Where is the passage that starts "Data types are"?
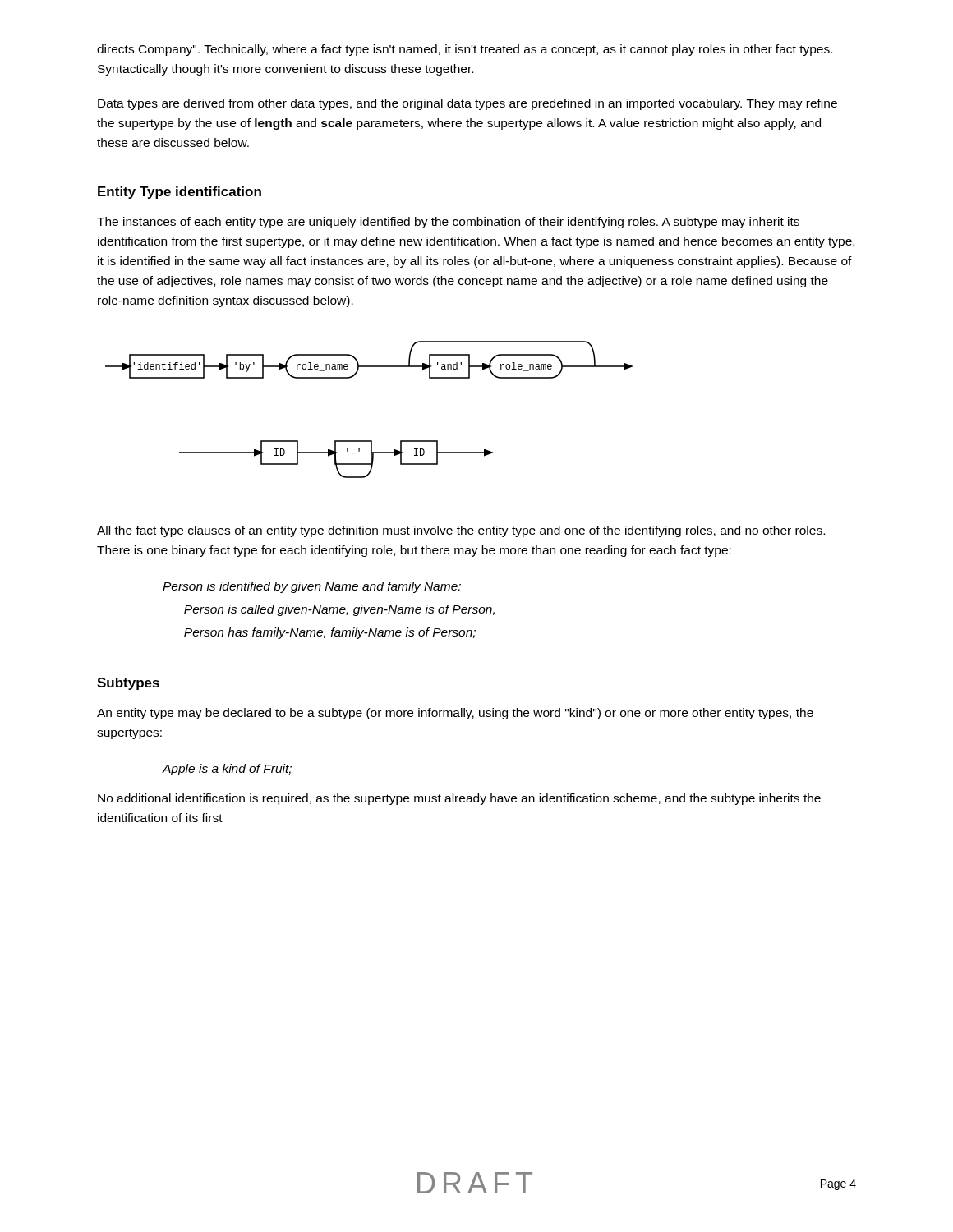Viewport: 953px width, 1232px height. tap(467, 123)
